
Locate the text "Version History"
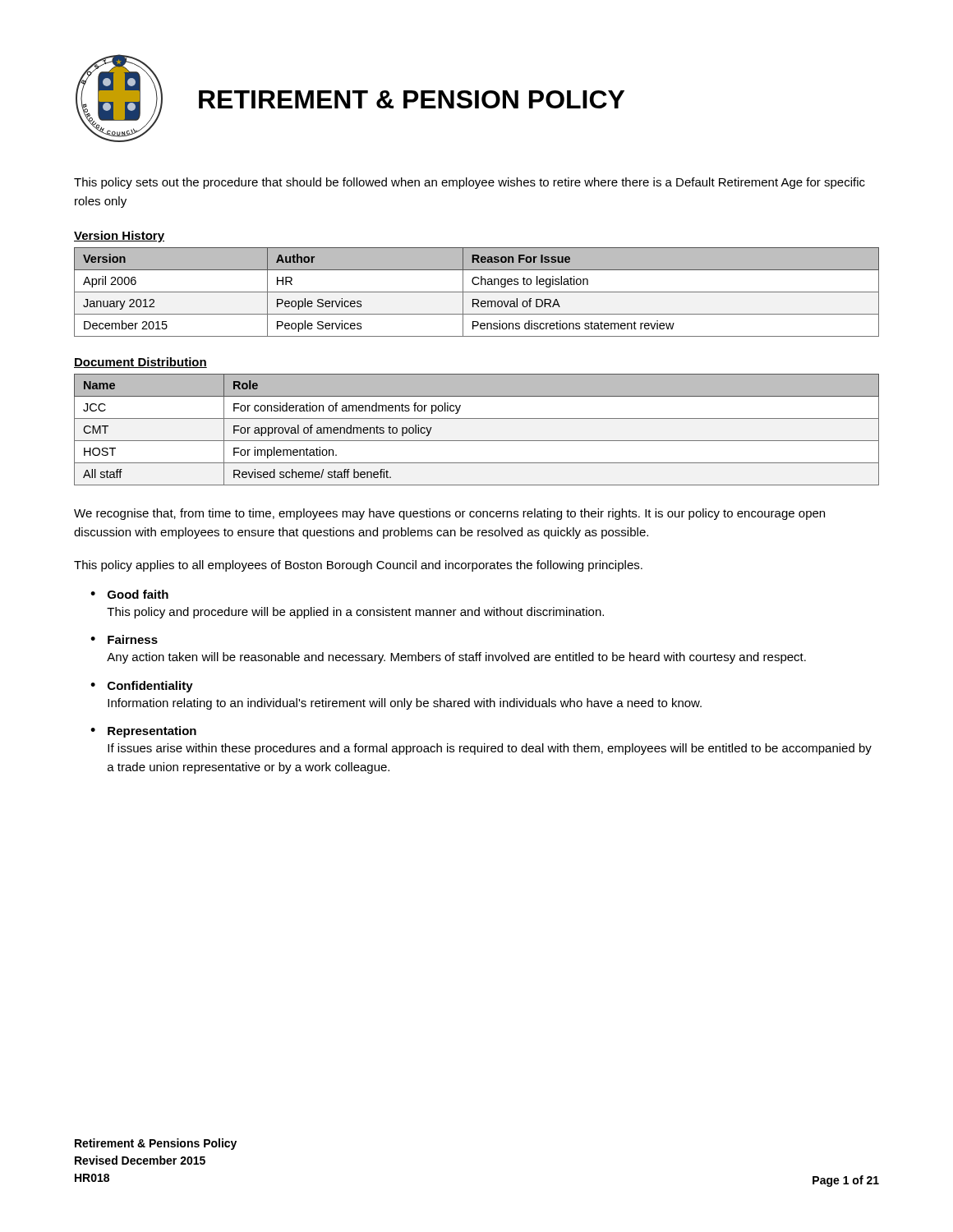click(x=119, y=235)
